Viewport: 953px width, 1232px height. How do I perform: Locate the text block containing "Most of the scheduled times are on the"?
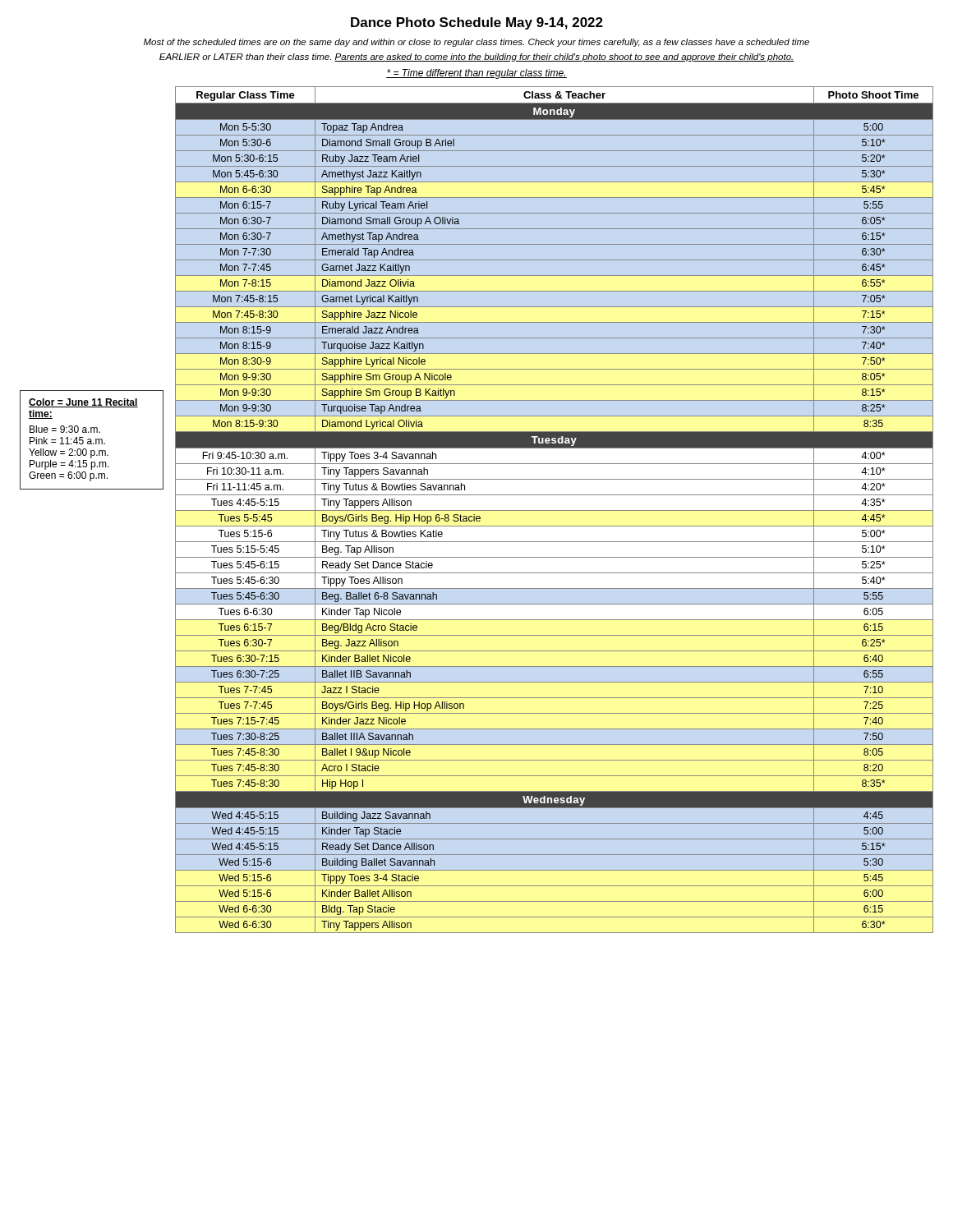(476, 49)
